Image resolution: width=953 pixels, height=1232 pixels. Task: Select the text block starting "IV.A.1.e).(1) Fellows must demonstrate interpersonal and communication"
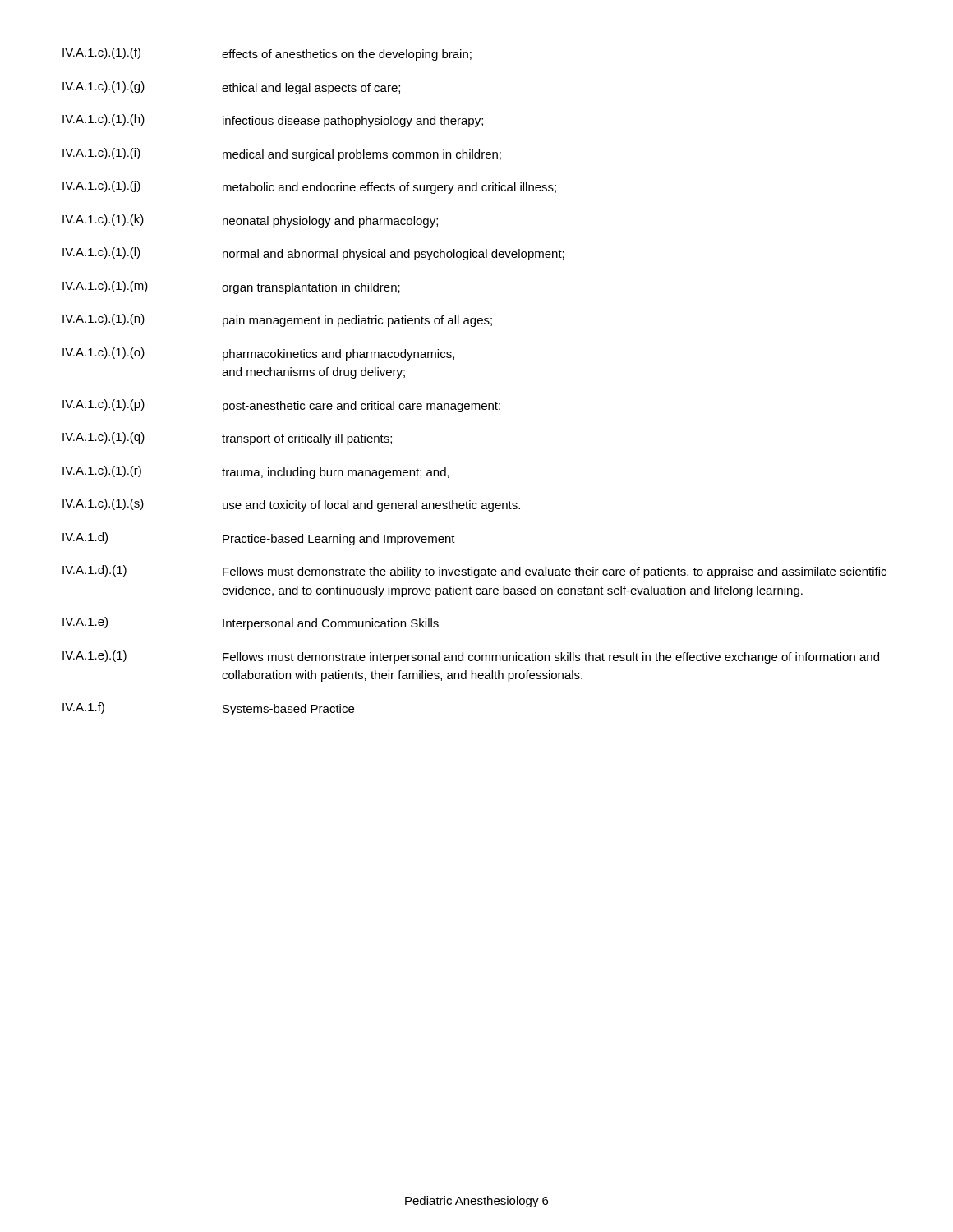click(476, 666)
